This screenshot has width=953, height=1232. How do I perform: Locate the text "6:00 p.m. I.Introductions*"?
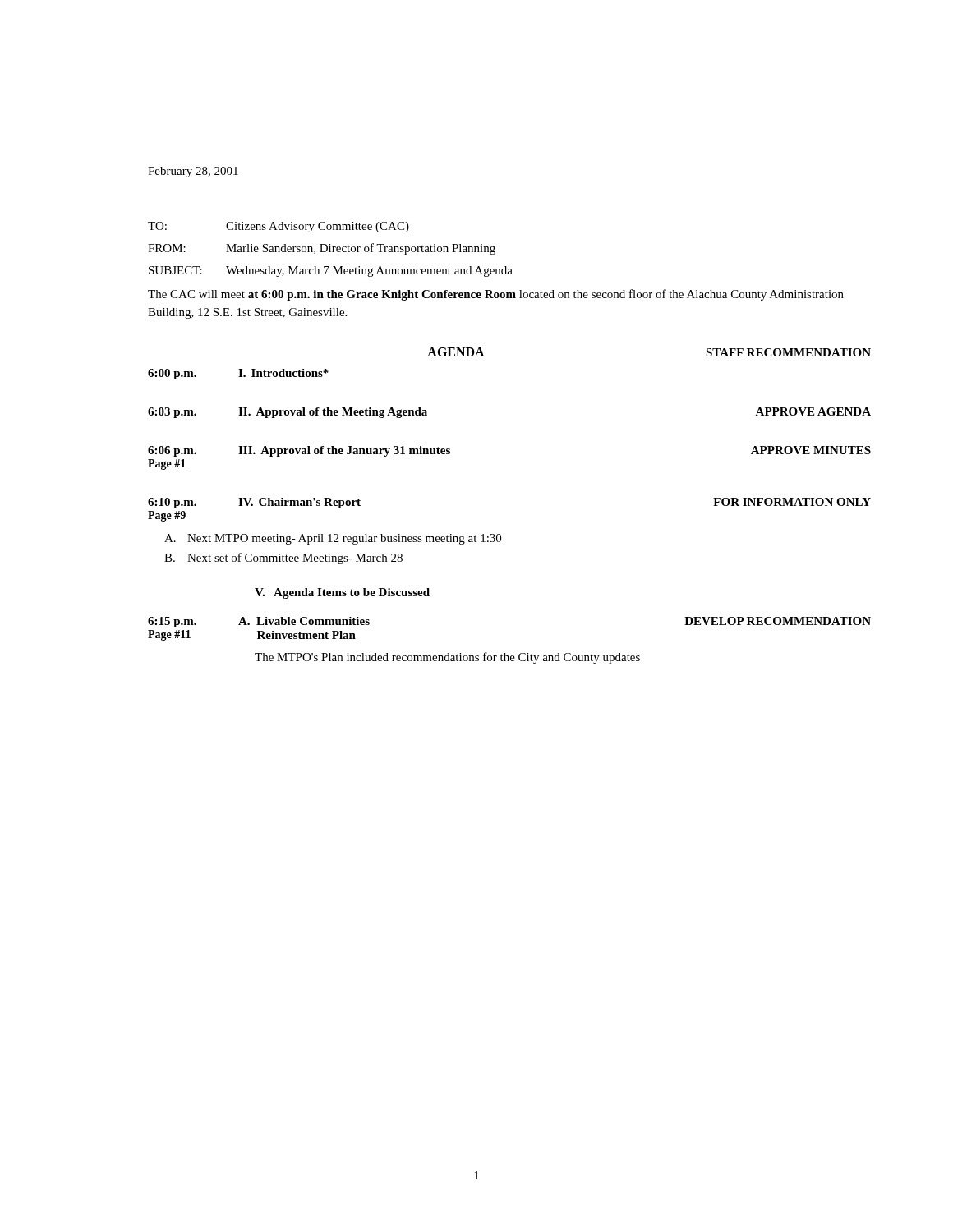tap(238, 374)
